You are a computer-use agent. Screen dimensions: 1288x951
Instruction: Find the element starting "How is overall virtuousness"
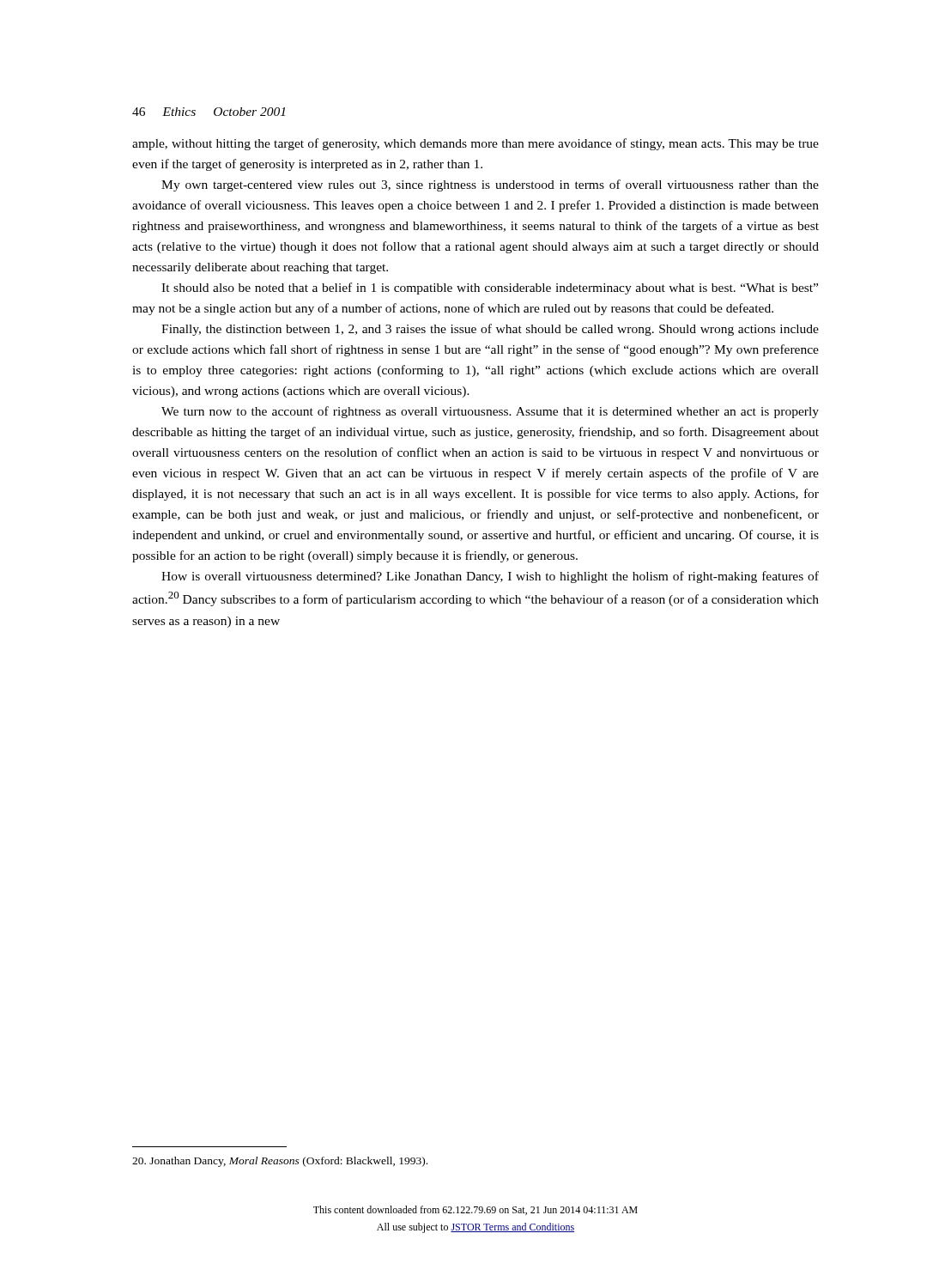click(x=476, y=598)
